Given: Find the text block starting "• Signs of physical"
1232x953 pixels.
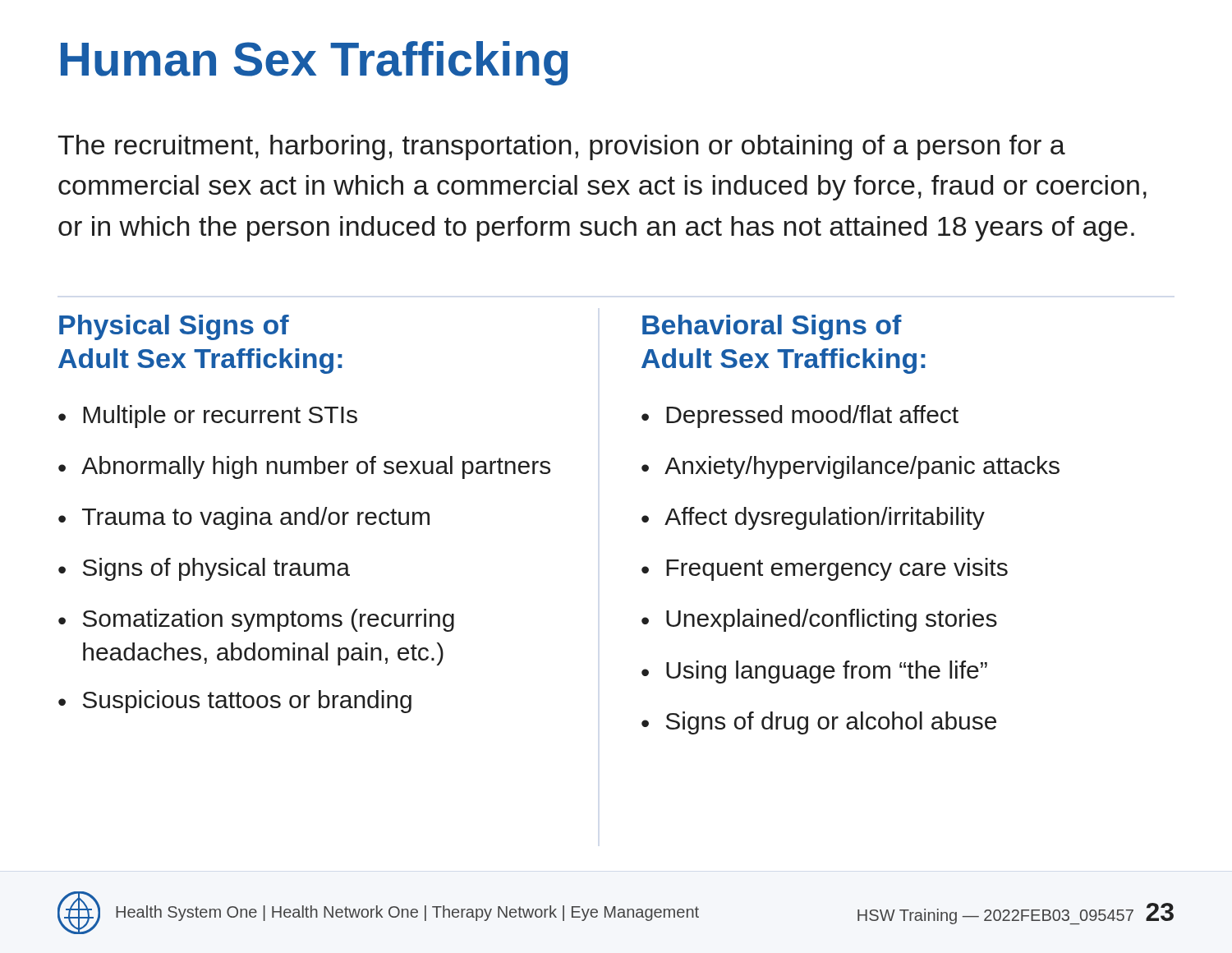Looking at the screenshot, I should point(204,570).
